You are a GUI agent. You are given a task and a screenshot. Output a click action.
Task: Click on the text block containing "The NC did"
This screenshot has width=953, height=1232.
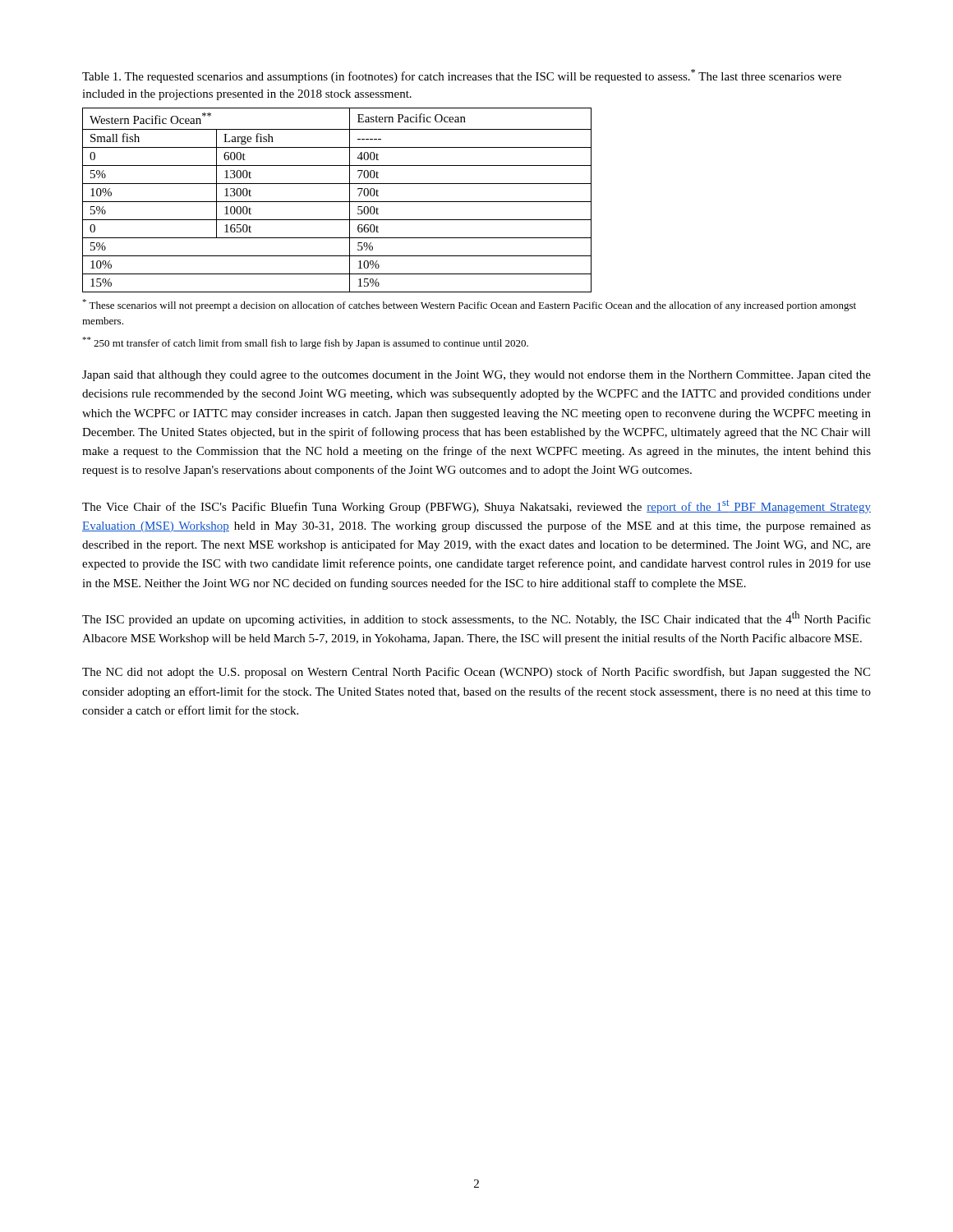(x=476, y=691)
